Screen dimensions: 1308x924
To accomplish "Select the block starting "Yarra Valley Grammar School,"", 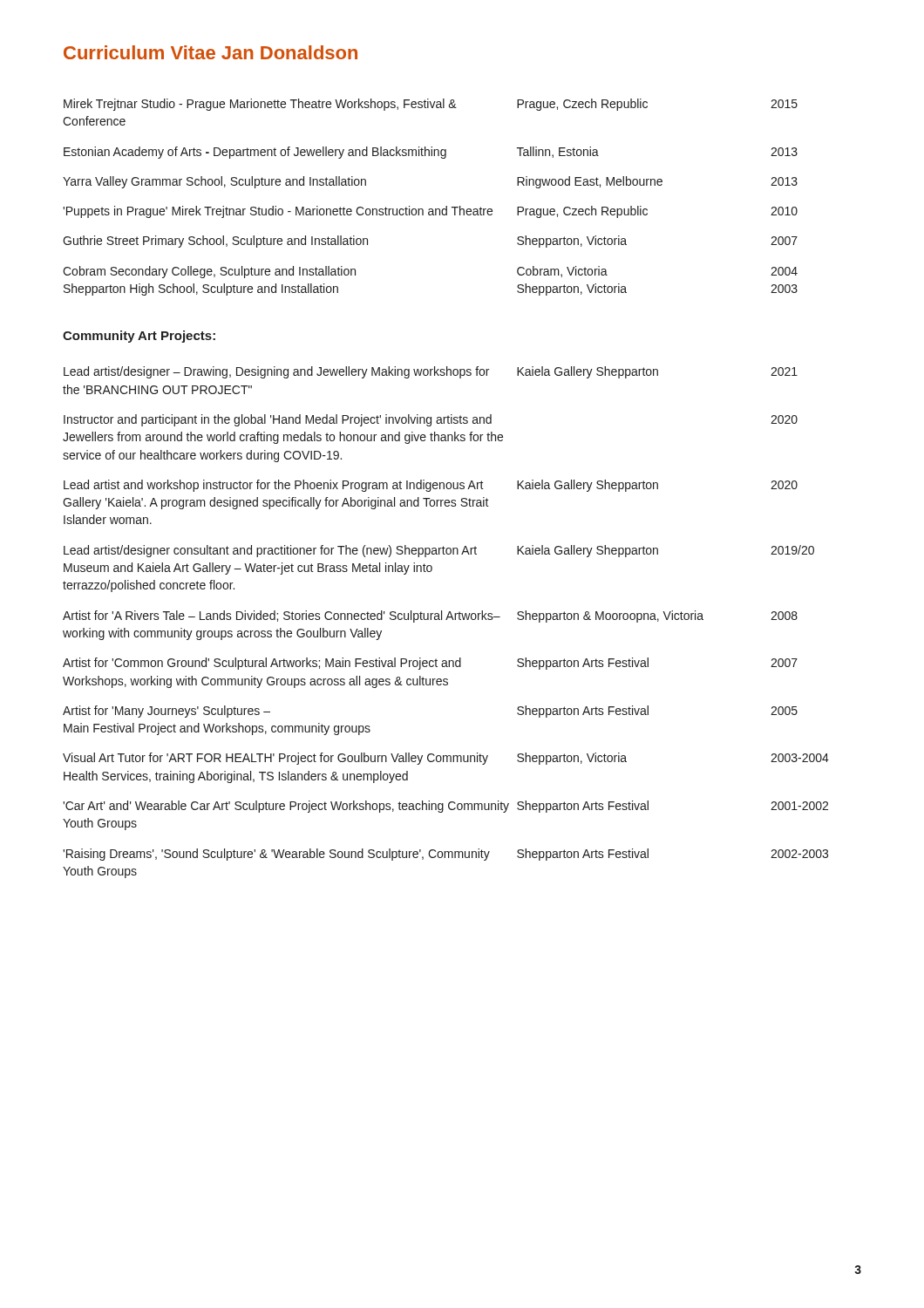I will click(x=213, y=182).
